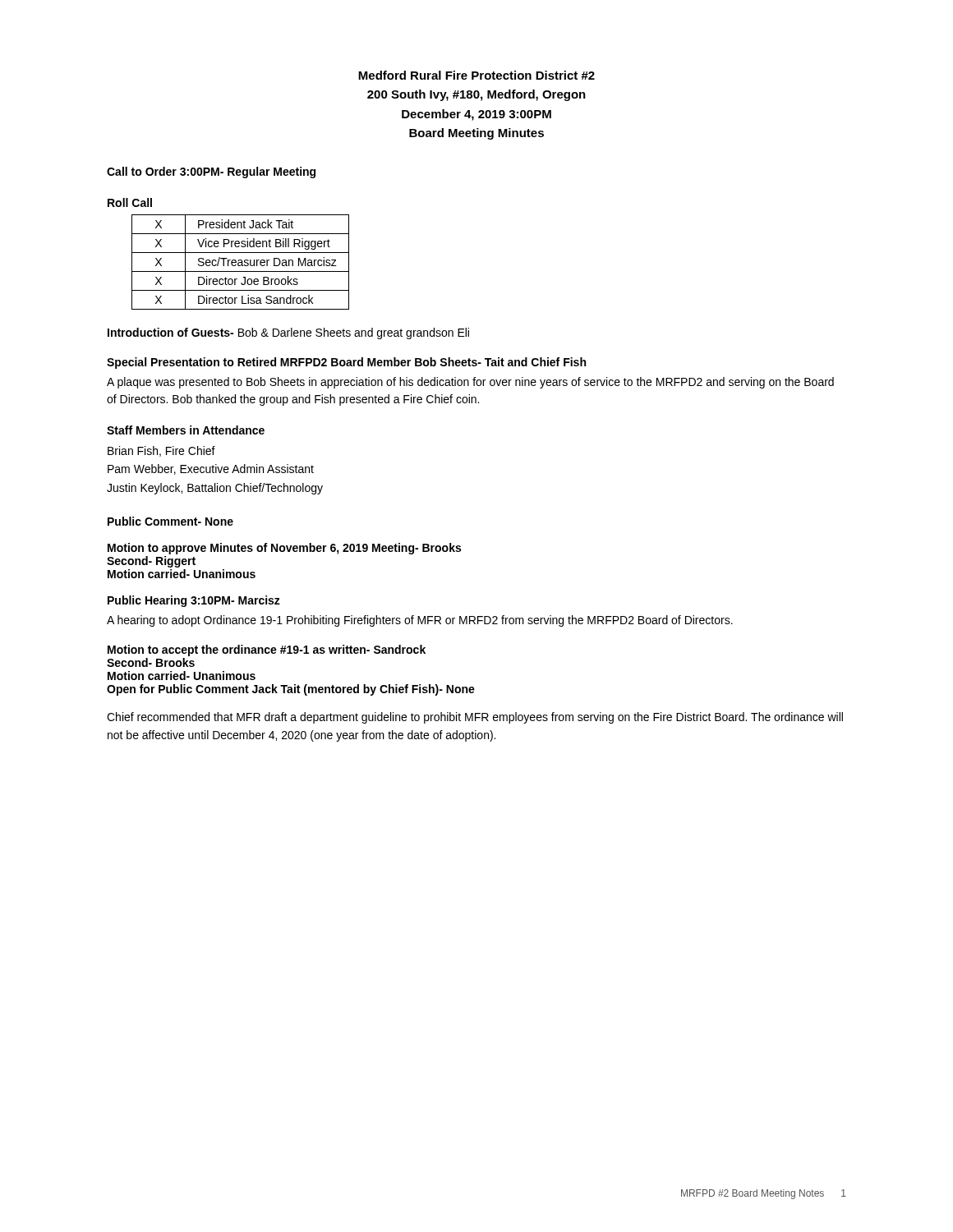The width and height of the screenshot is (953, 1232).
Task: Select the title
Action: tap(476, 104)
